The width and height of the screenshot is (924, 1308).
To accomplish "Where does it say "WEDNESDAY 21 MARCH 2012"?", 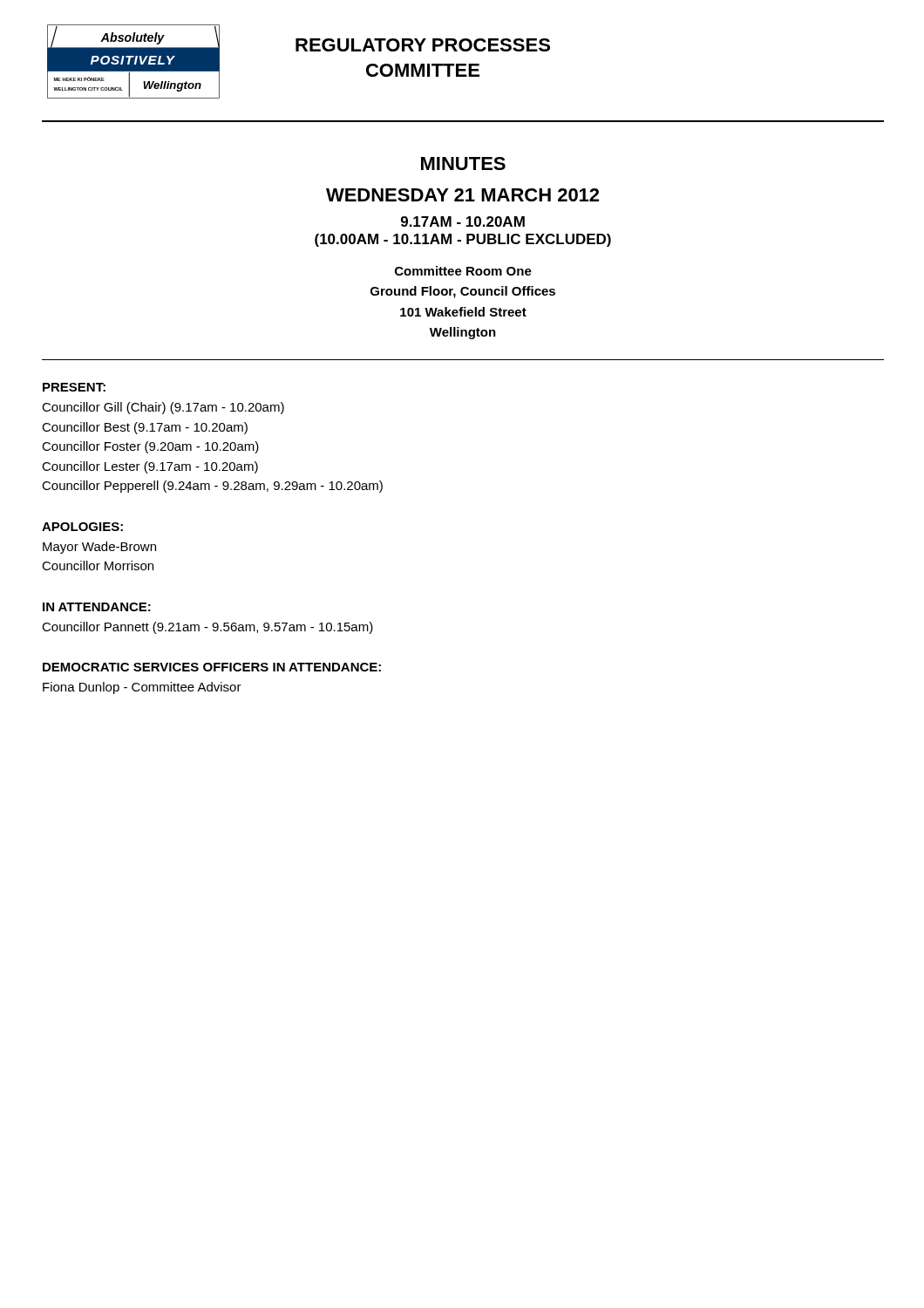I will [x=463, y=195].
